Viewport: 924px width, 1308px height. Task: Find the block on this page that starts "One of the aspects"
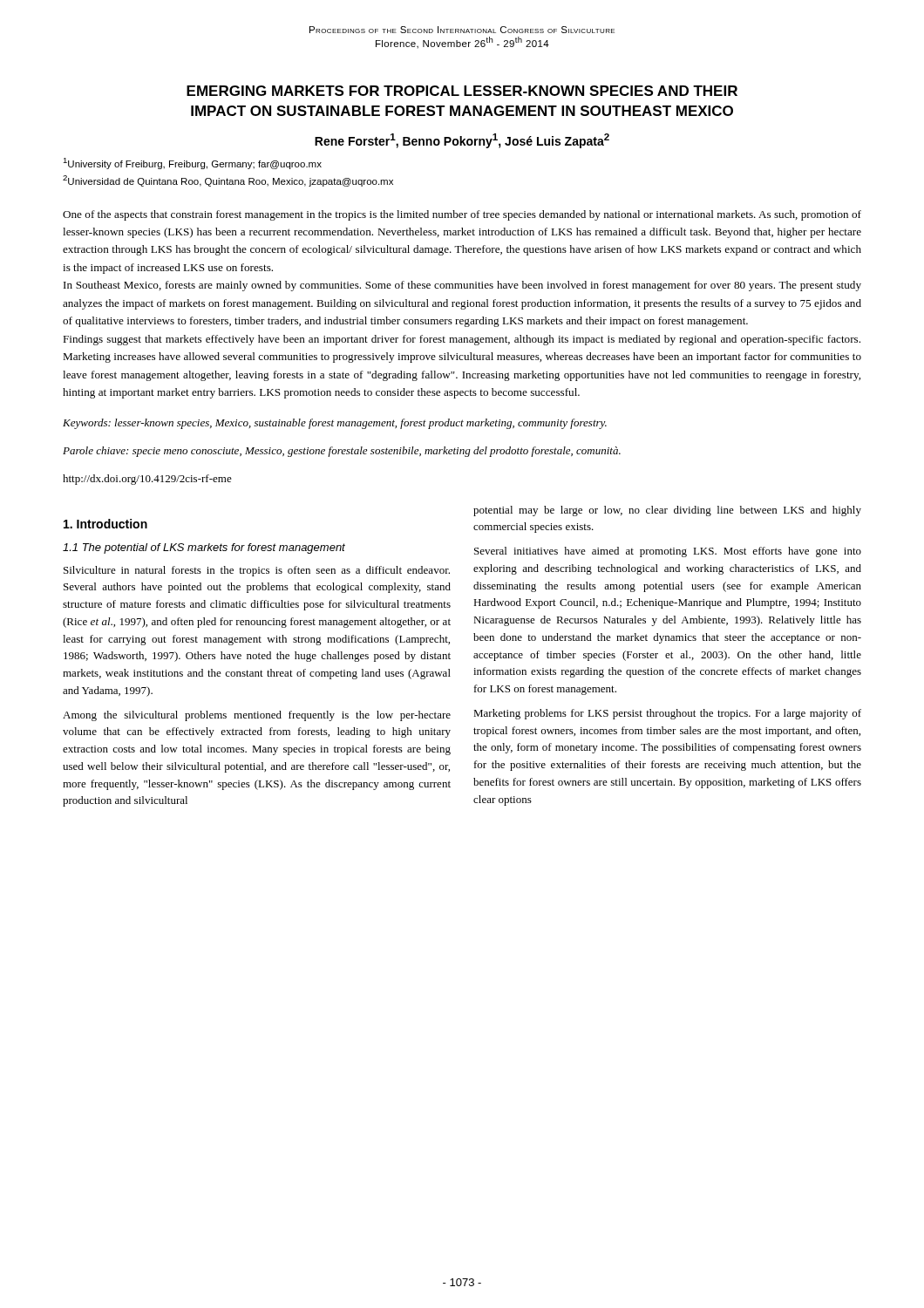tap(462, 303)
